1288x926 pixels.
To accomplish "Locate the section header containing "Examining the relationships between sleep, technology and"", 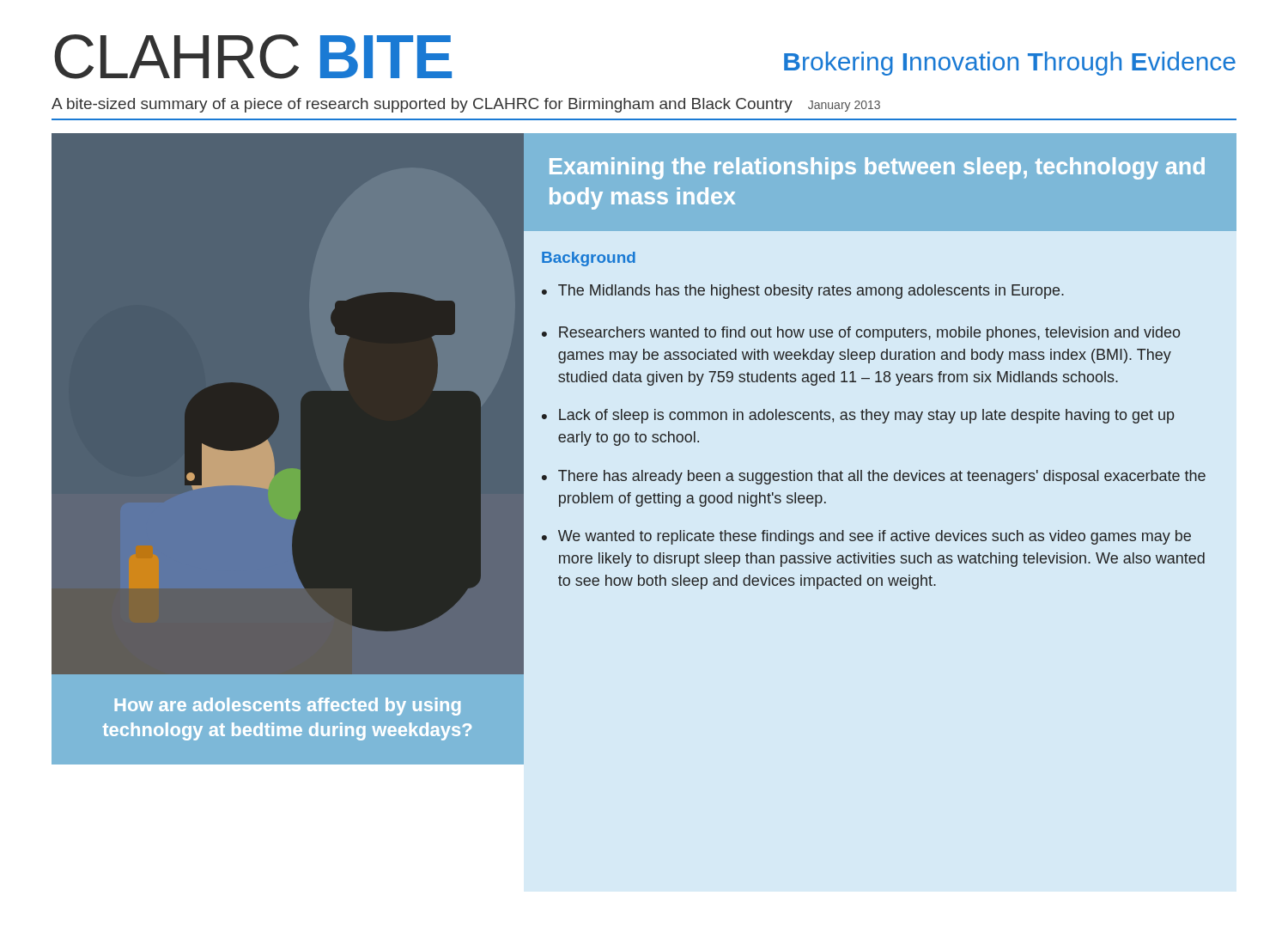I will 880,182.
